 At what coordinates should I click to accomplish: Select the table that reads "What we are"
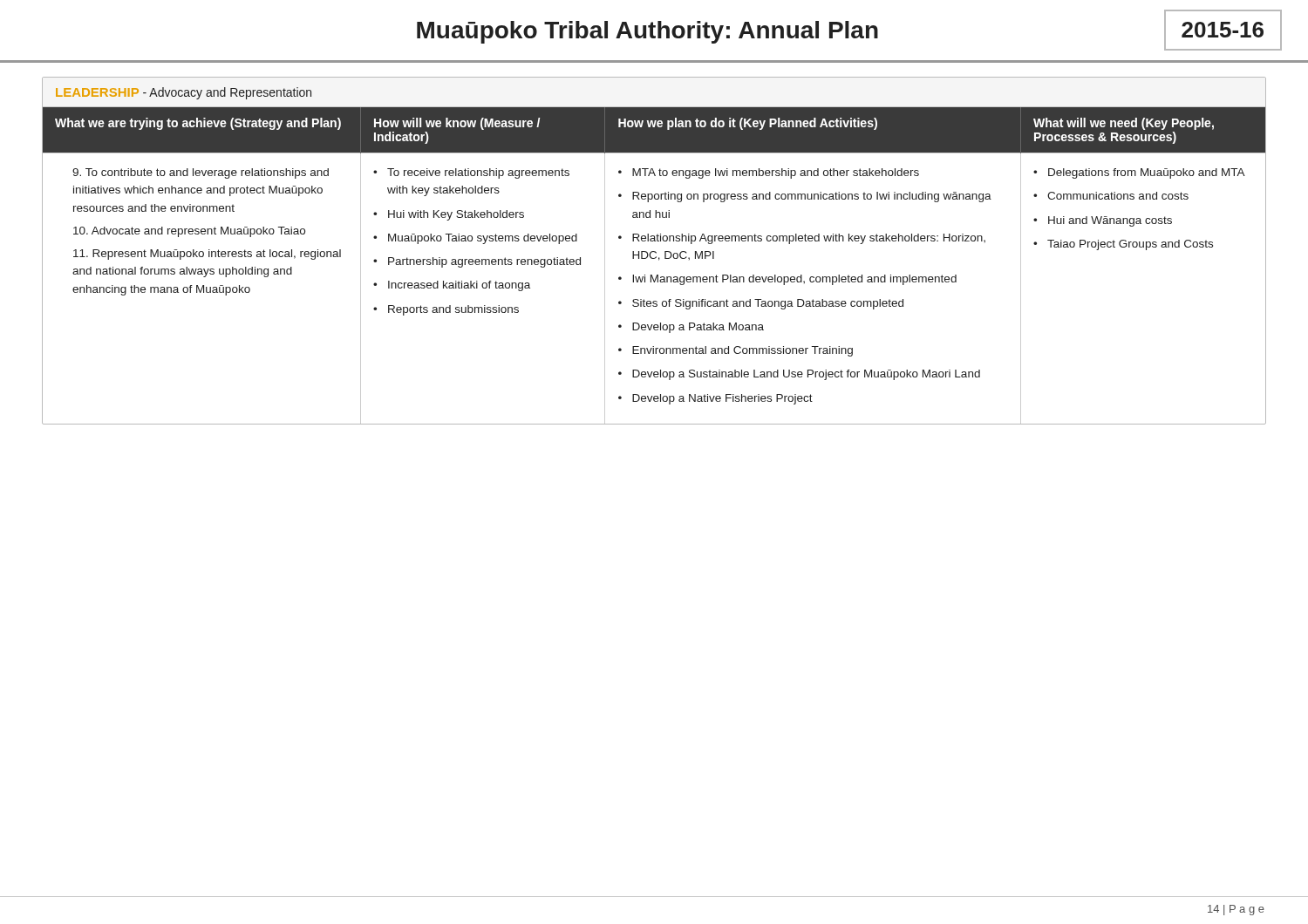(654, 250)
